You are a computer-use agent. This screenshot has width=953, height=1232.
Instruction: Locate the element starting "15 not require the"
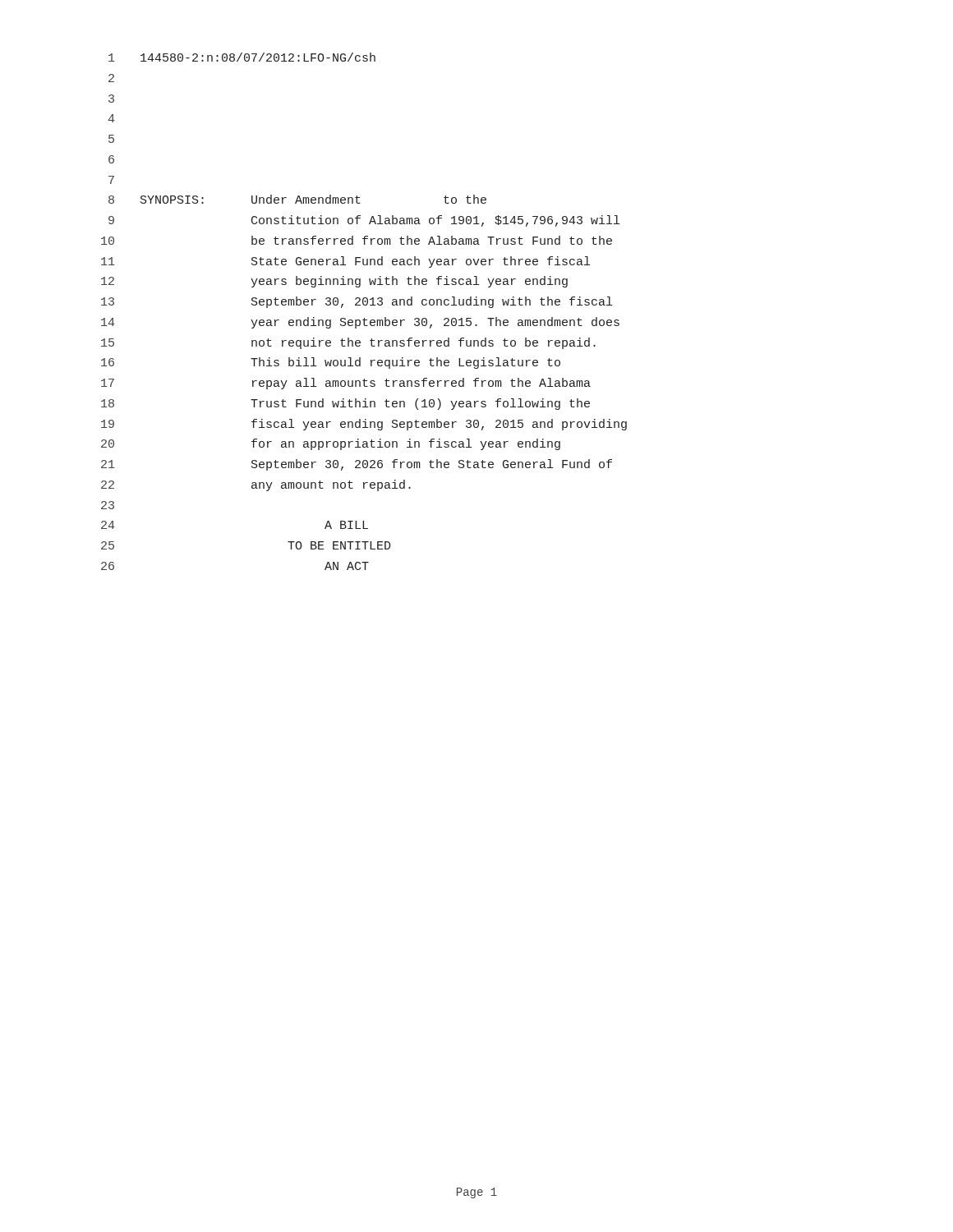[476, 344]
